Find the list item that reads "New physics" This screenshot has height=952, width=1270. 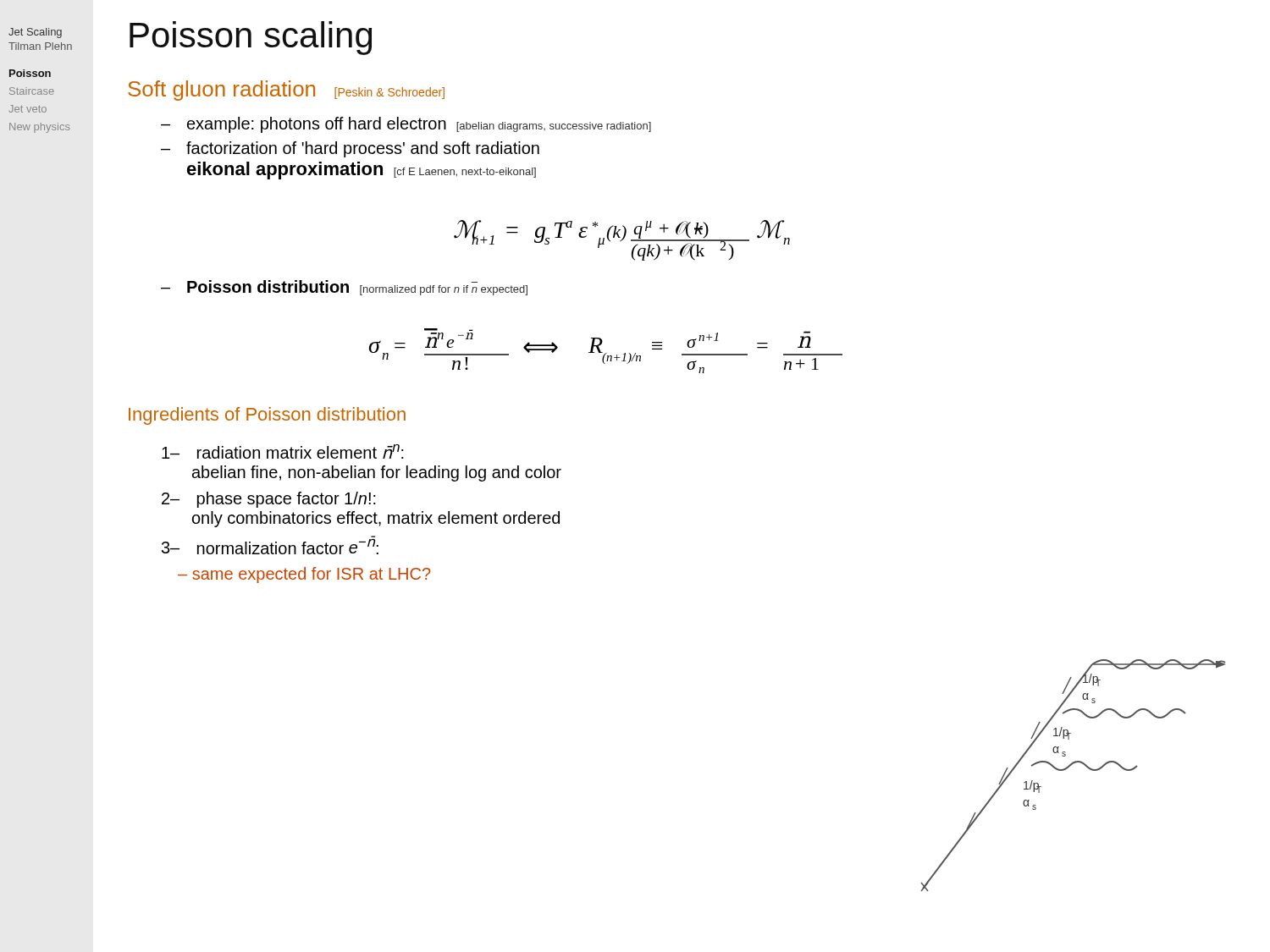tap(39, 127)
